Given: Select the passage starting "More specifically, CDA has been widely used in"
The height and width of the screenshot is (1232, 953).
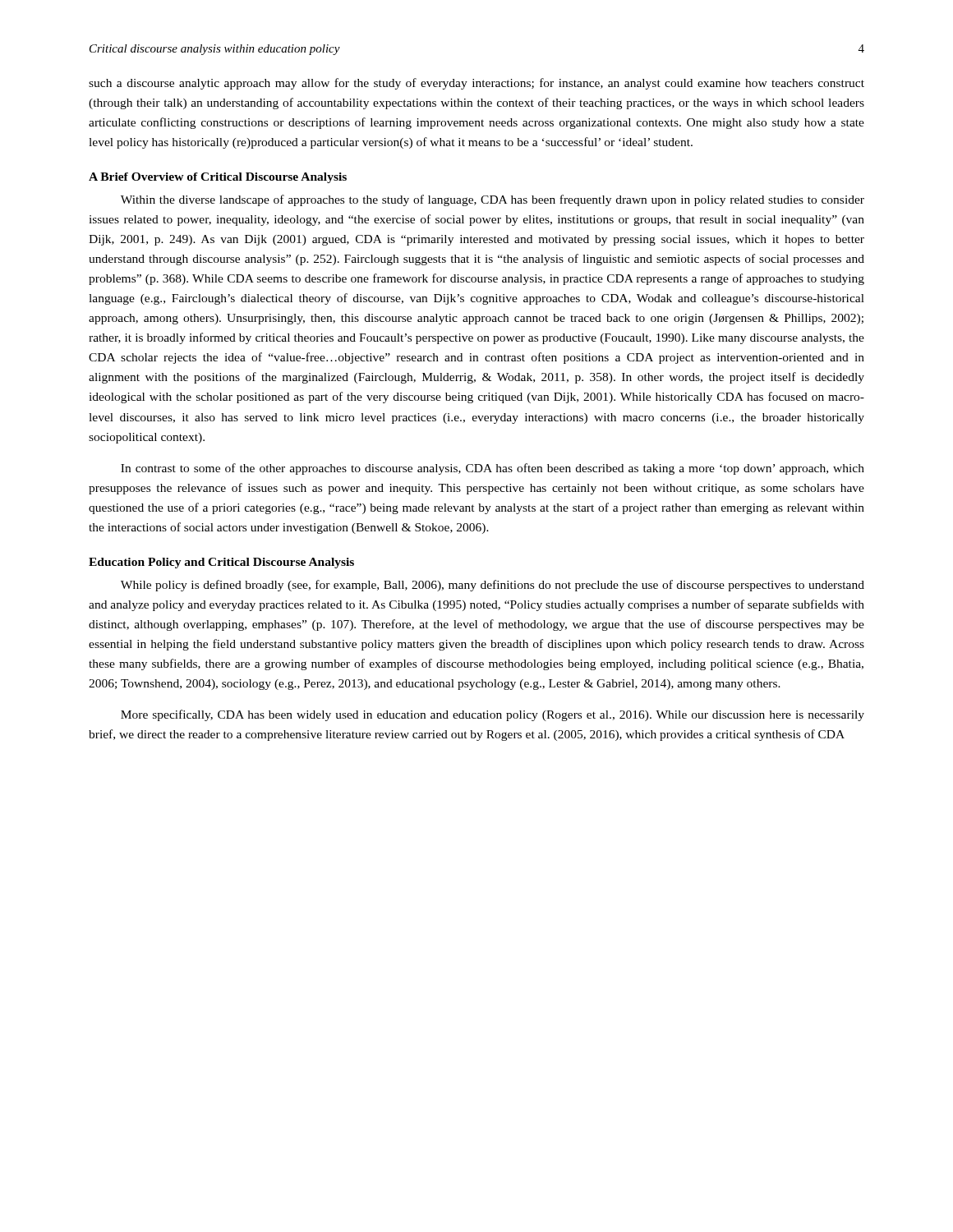Looking at the screenshot, I should pos(476,724).
